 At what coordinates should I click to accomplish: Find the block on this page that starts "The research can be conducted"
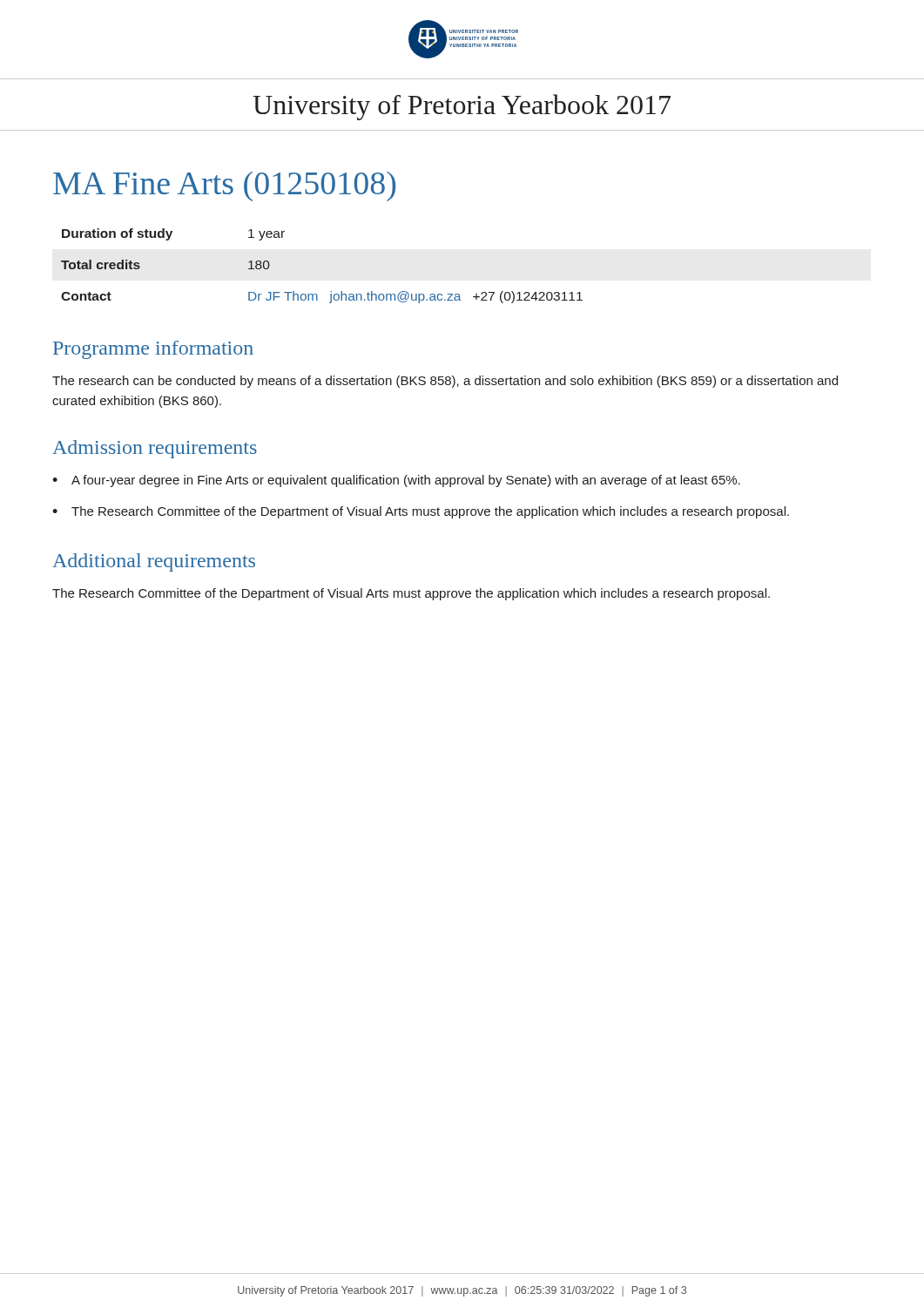(446, 390)
